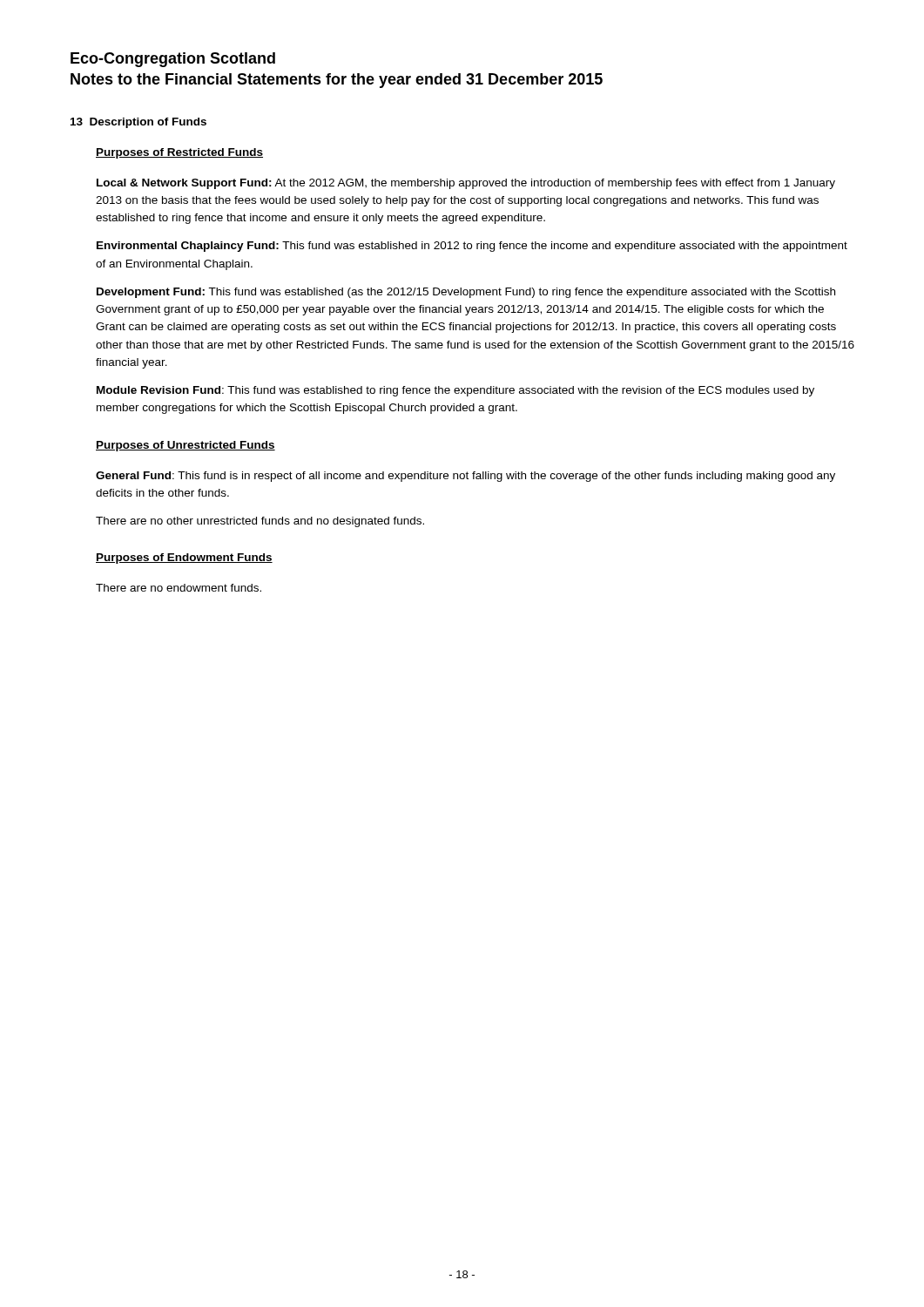Select the text block containing "Module Revision Fund:"
Screen dimensions: 1307x924
point(455,399)
